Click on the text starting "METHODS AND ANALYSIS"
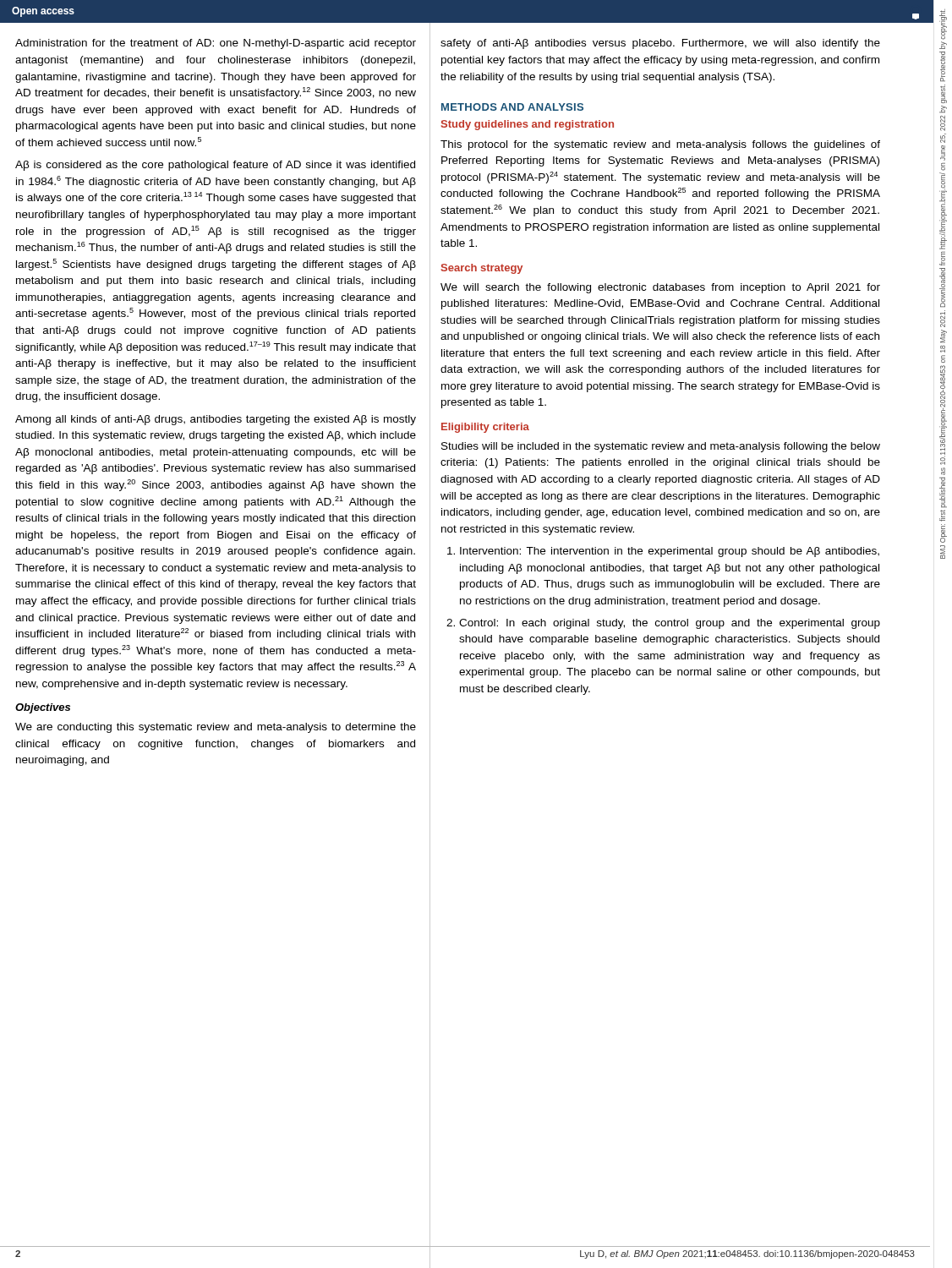 click(512, 107)
